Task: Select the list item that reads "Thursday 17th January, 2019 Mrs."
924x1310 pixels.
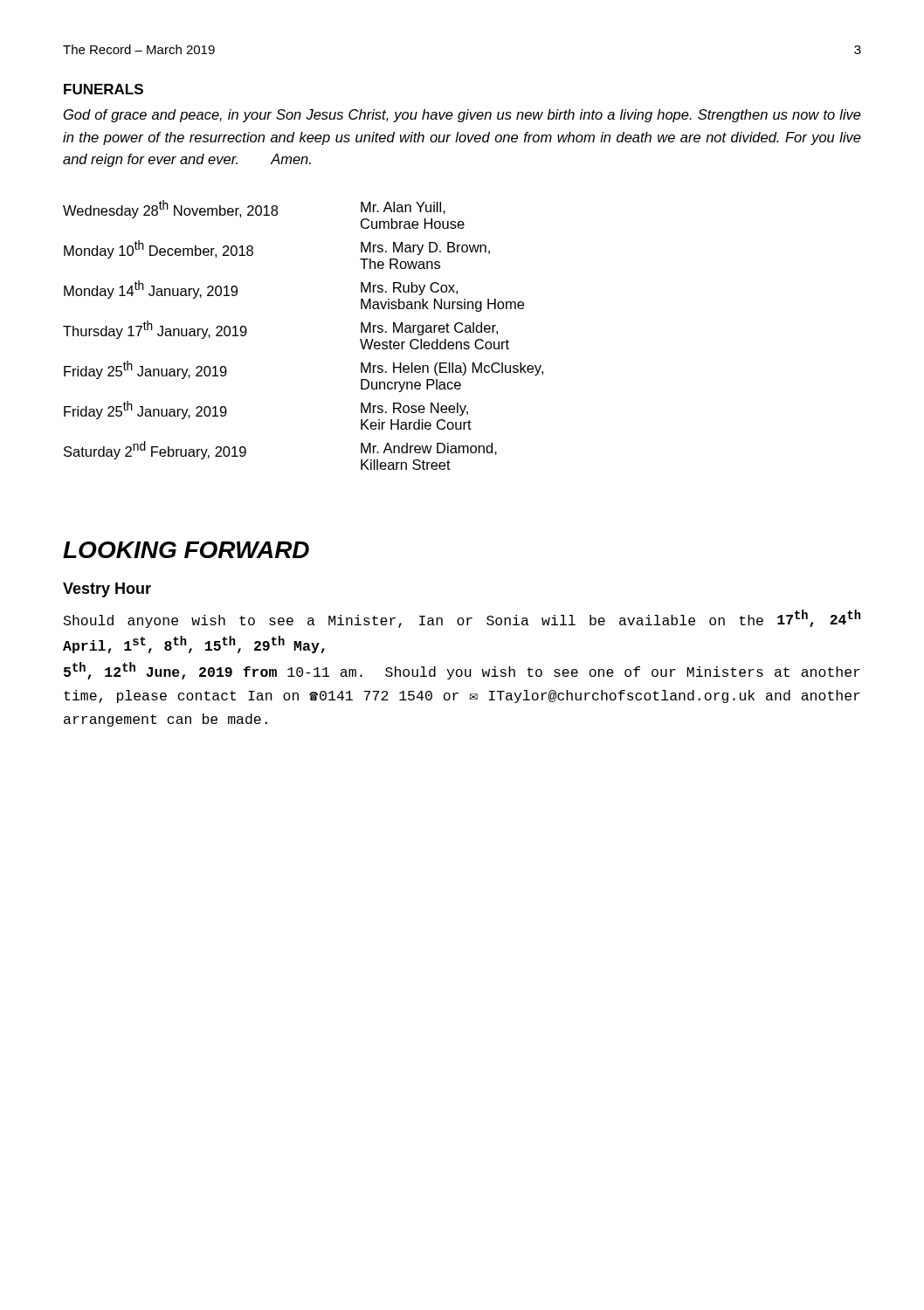Action: pyautogui.click(x=462, y=334)
